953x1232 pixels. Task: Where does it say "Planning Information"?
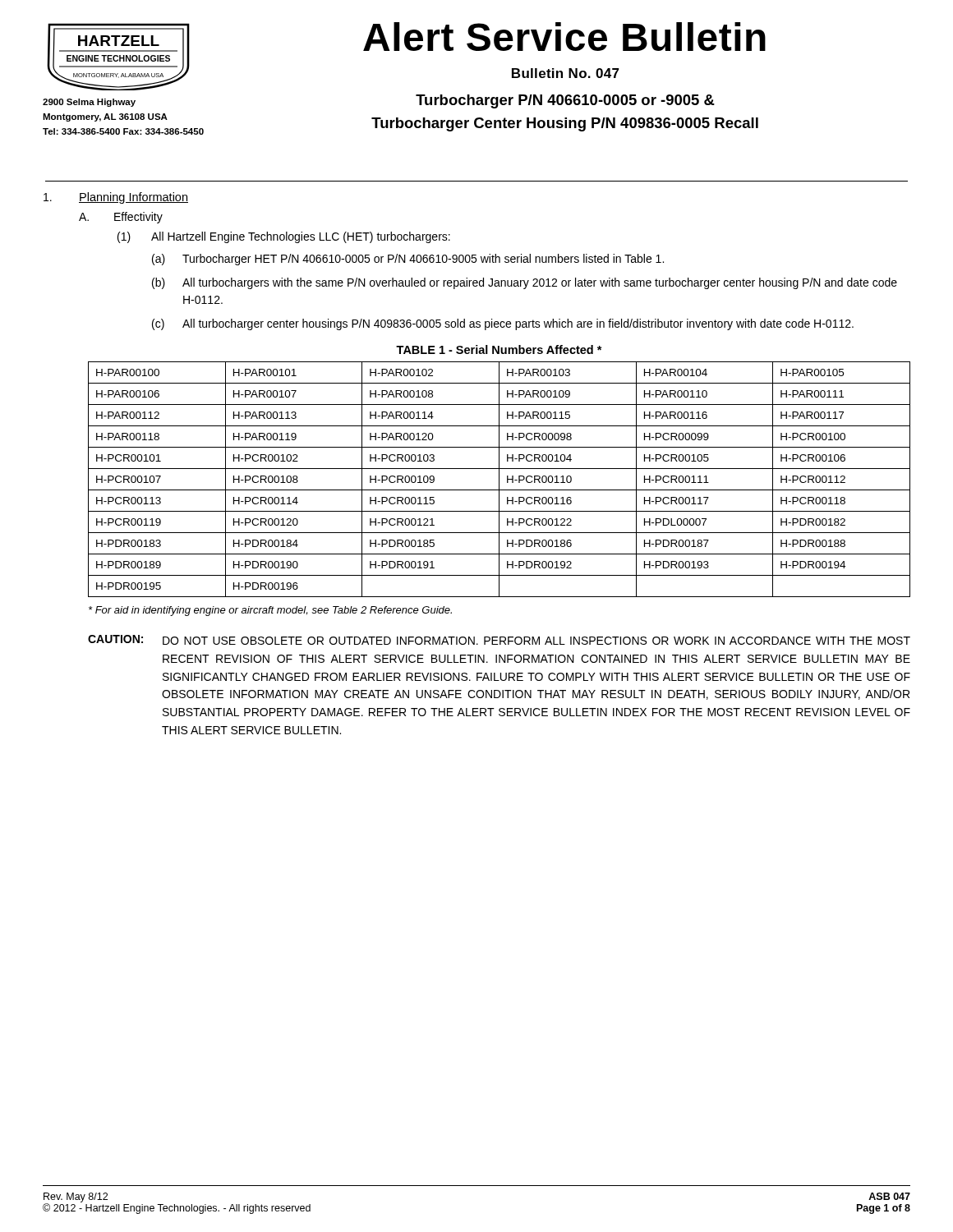pyautogui.click(x=115, y=197)
